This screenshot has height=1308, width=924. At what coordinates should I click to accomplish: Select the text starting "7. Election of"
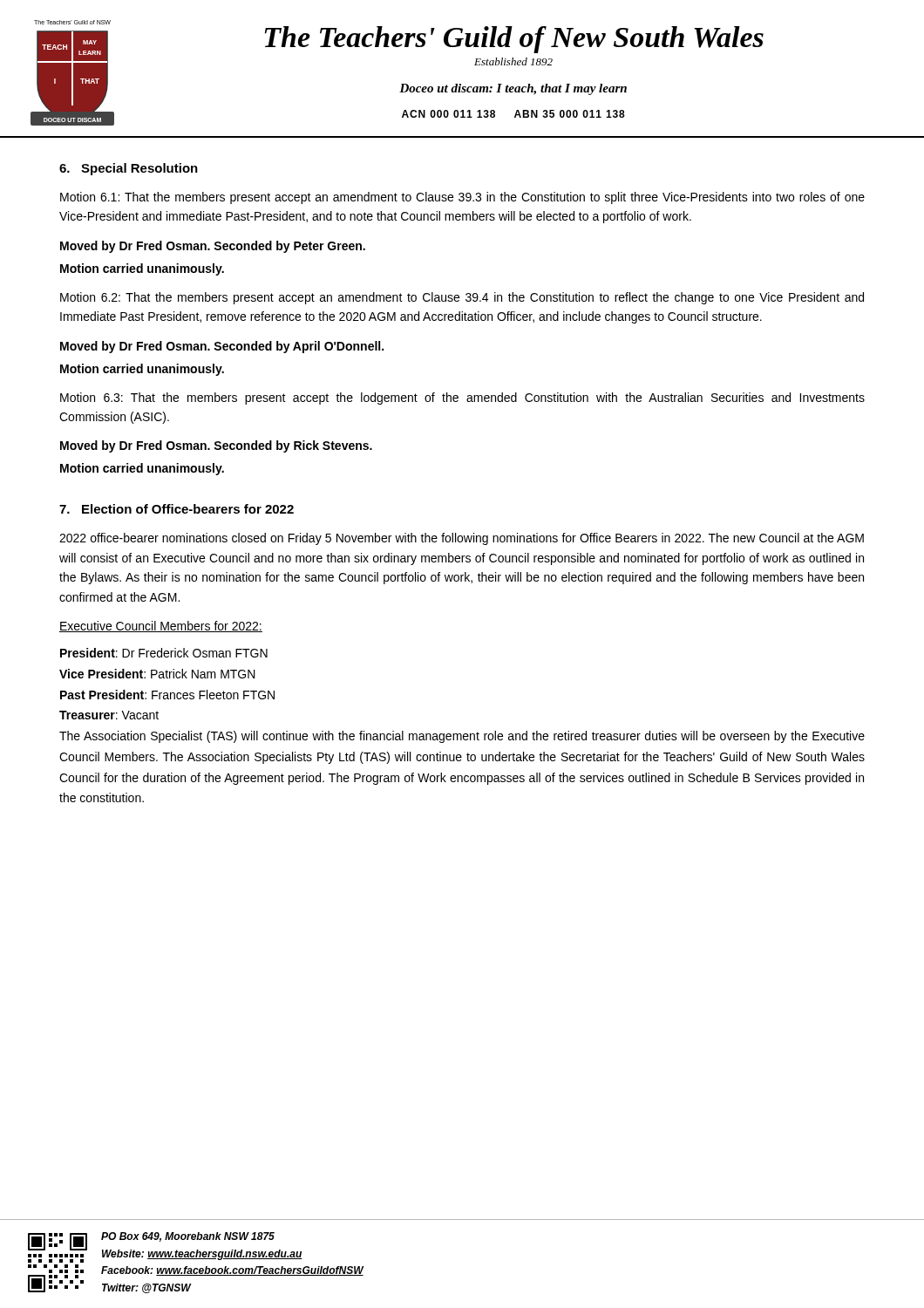click(177, 509)
